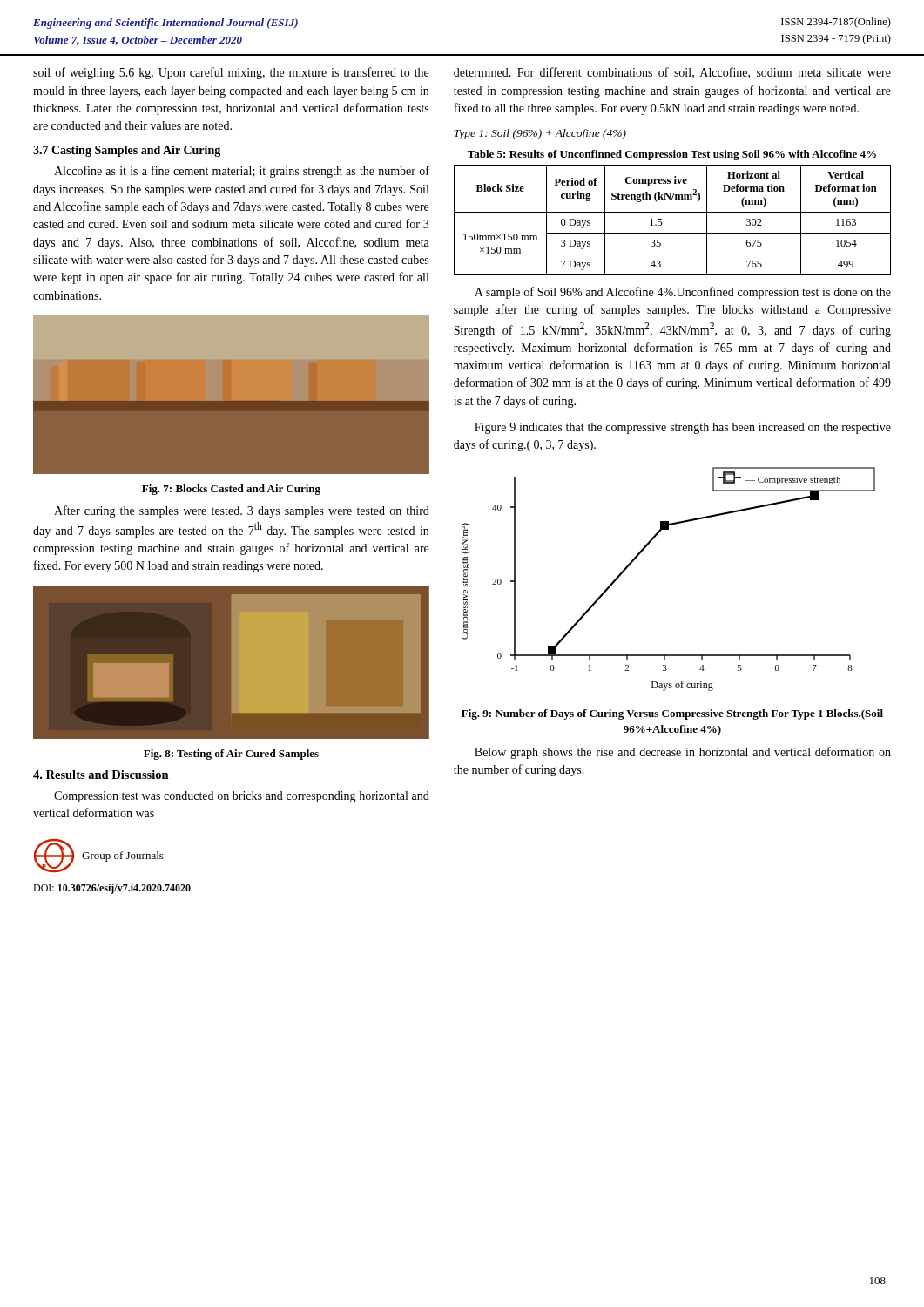
Task: Point to the caption beginning "Table 5: Results of"
Action: point(672,154)
